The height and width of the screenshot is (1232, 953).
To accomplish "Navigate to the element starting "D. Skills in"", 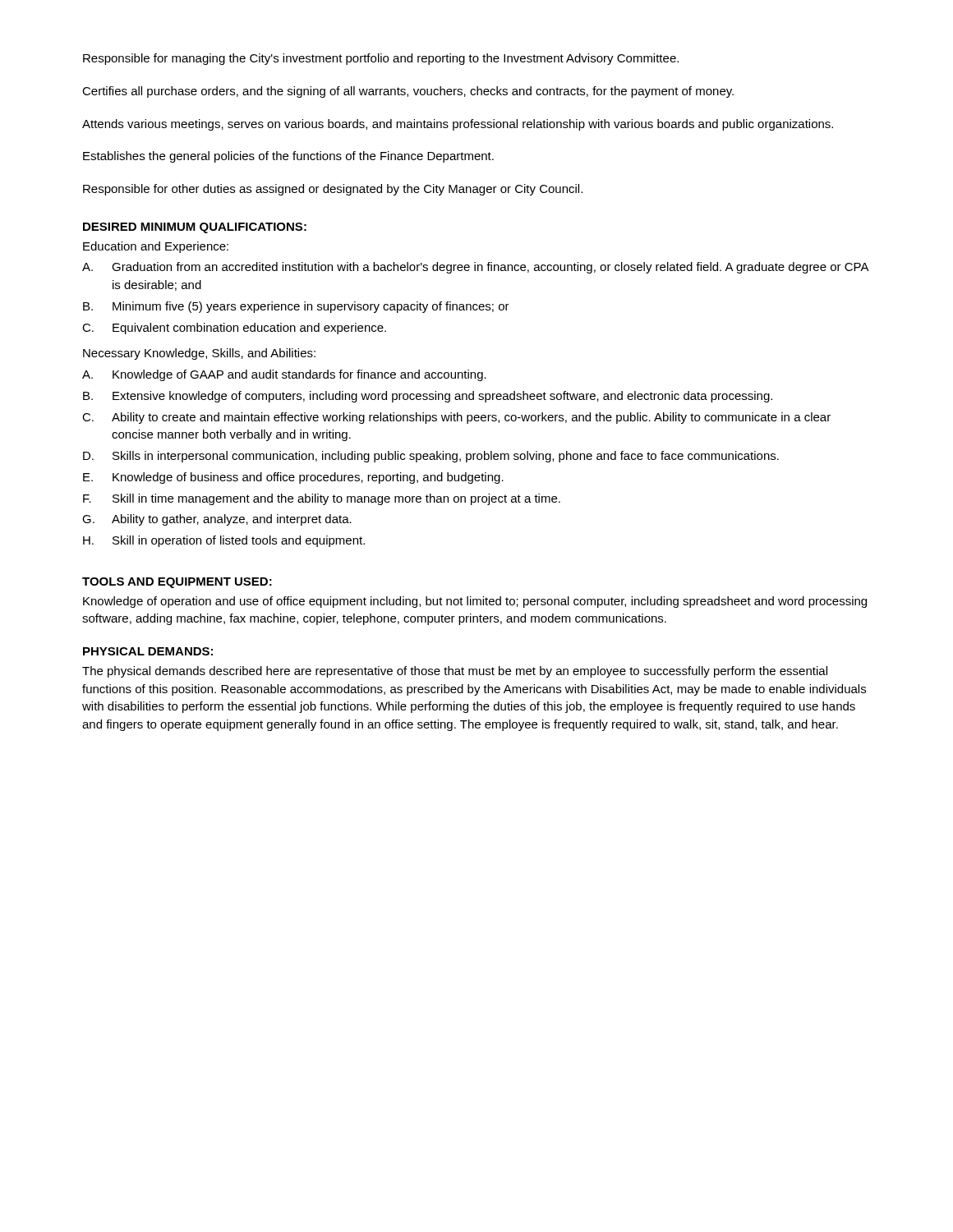I will [x=476, y=456].
